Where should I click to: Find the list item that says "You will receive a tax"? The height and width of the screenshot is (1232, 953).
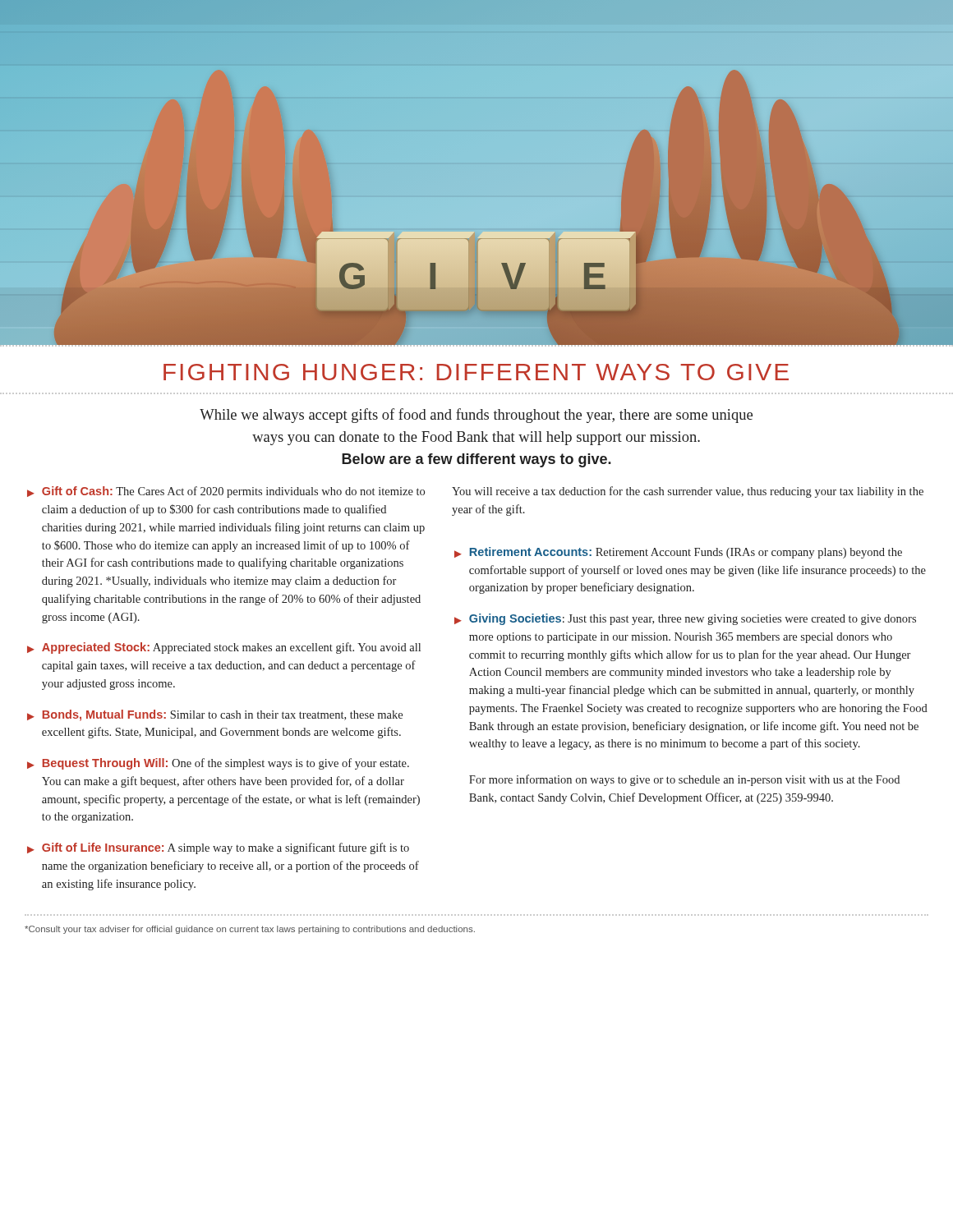click(690, 501)
